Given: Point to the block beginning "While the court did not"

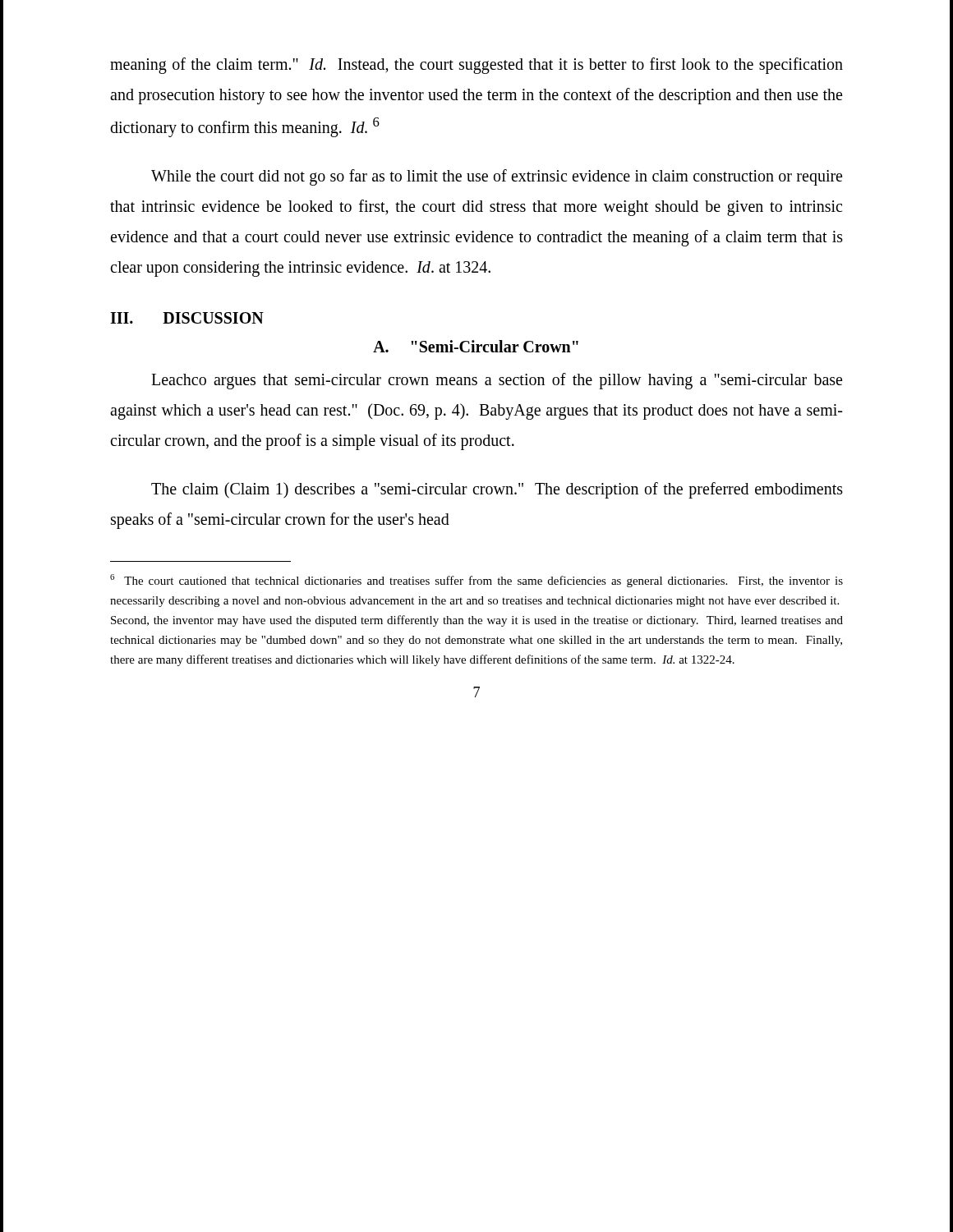Looking at the screenshot, I should 476,221.
